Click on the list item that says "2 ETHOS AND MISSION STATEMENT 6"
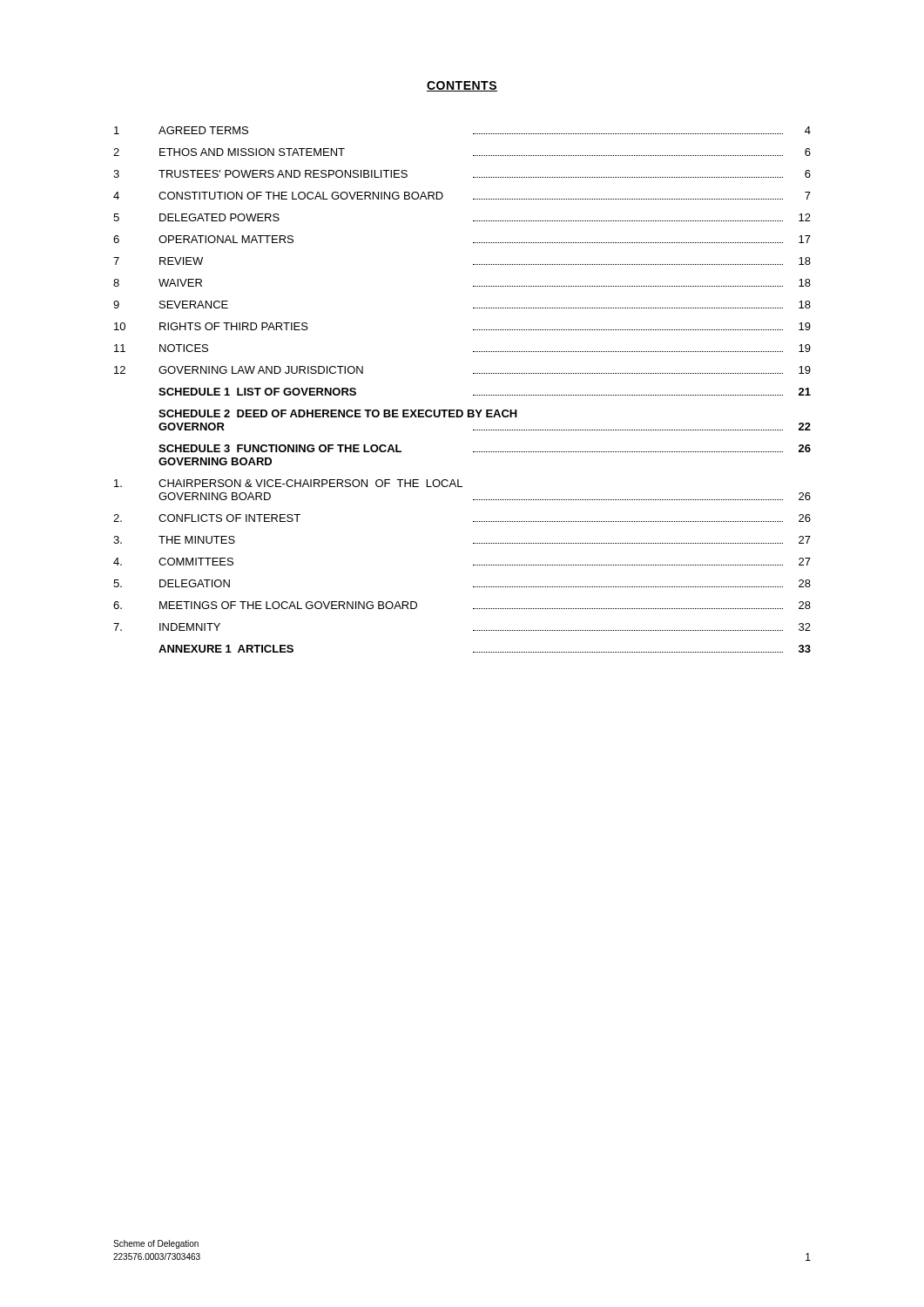The height and width of the screenshot is (1307, 924). (x=462, y=152)
